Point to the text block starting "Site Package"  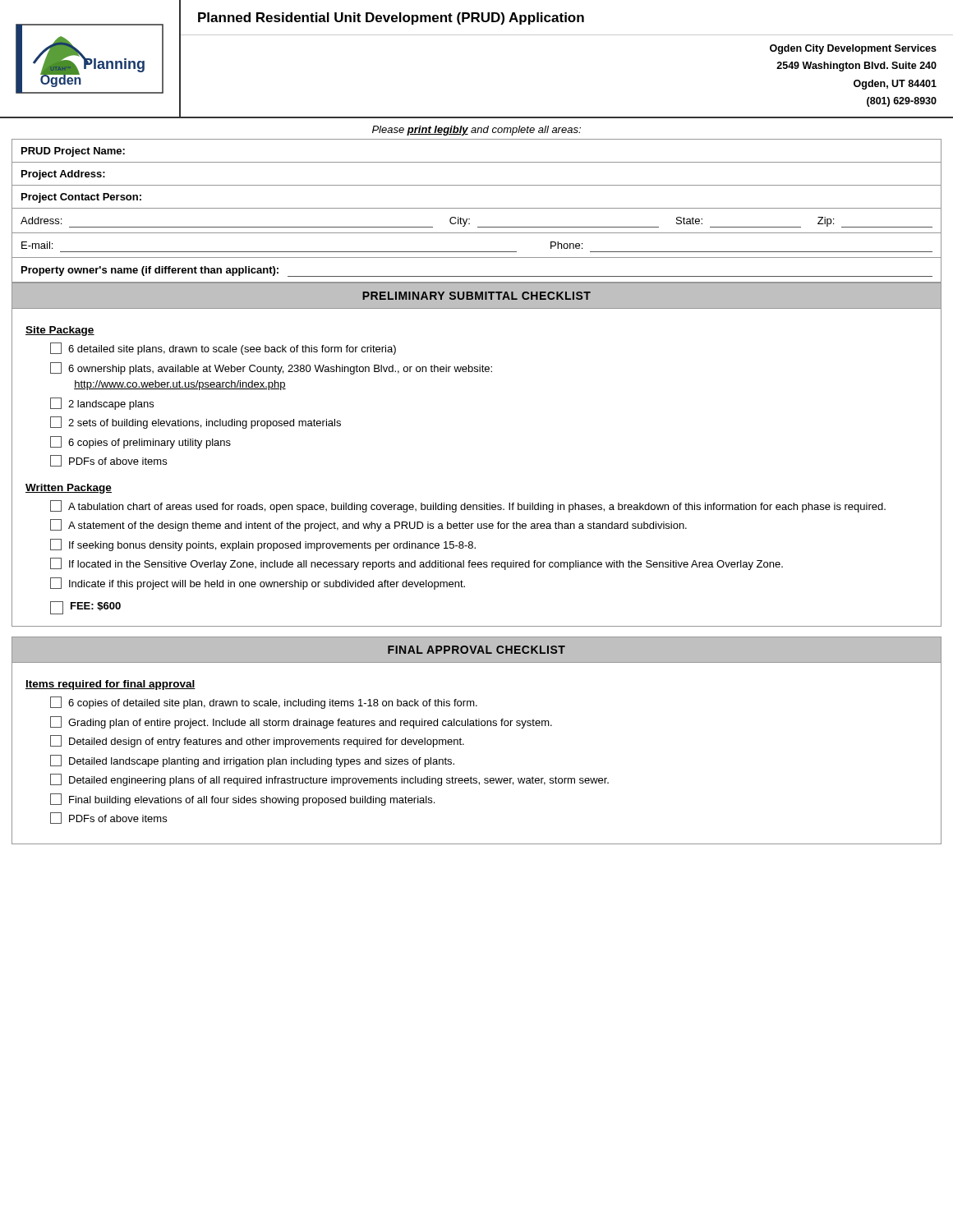click(60, 330)
